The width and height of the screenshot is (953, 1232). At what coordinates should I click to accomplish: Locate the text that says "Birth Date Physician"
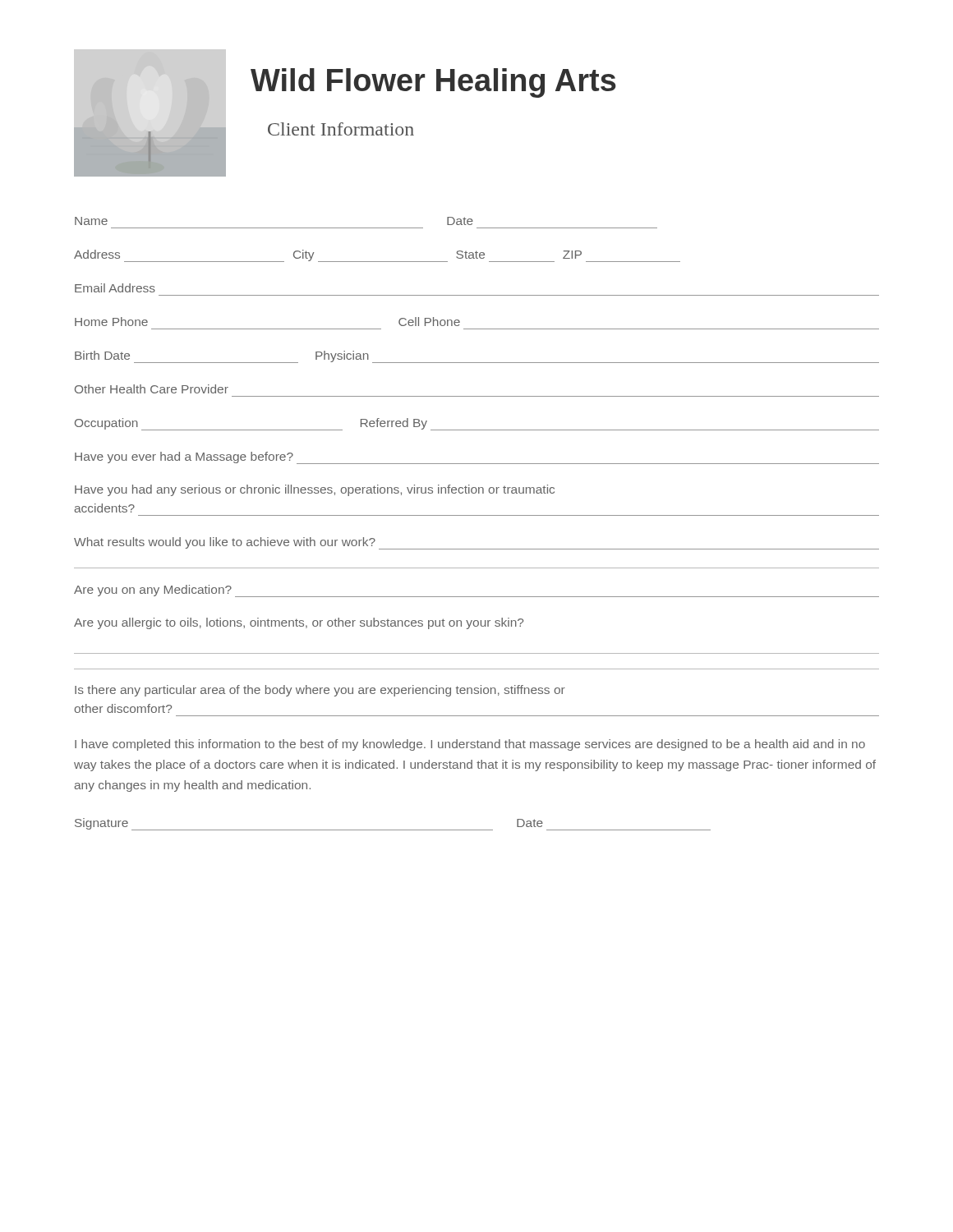click(x=476, y=355)
